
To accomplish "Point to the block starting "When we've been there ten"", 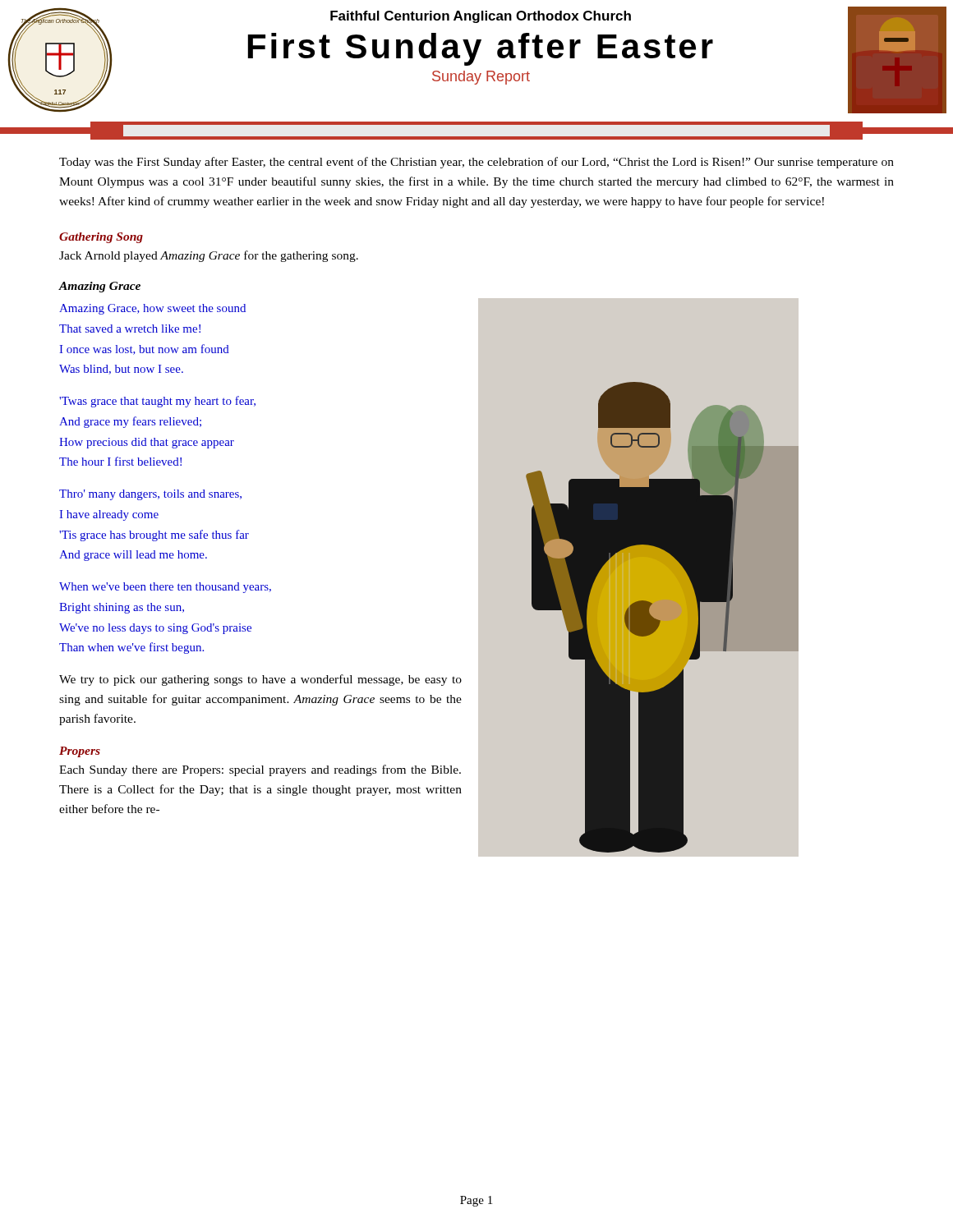I will [x=165, y=617].
